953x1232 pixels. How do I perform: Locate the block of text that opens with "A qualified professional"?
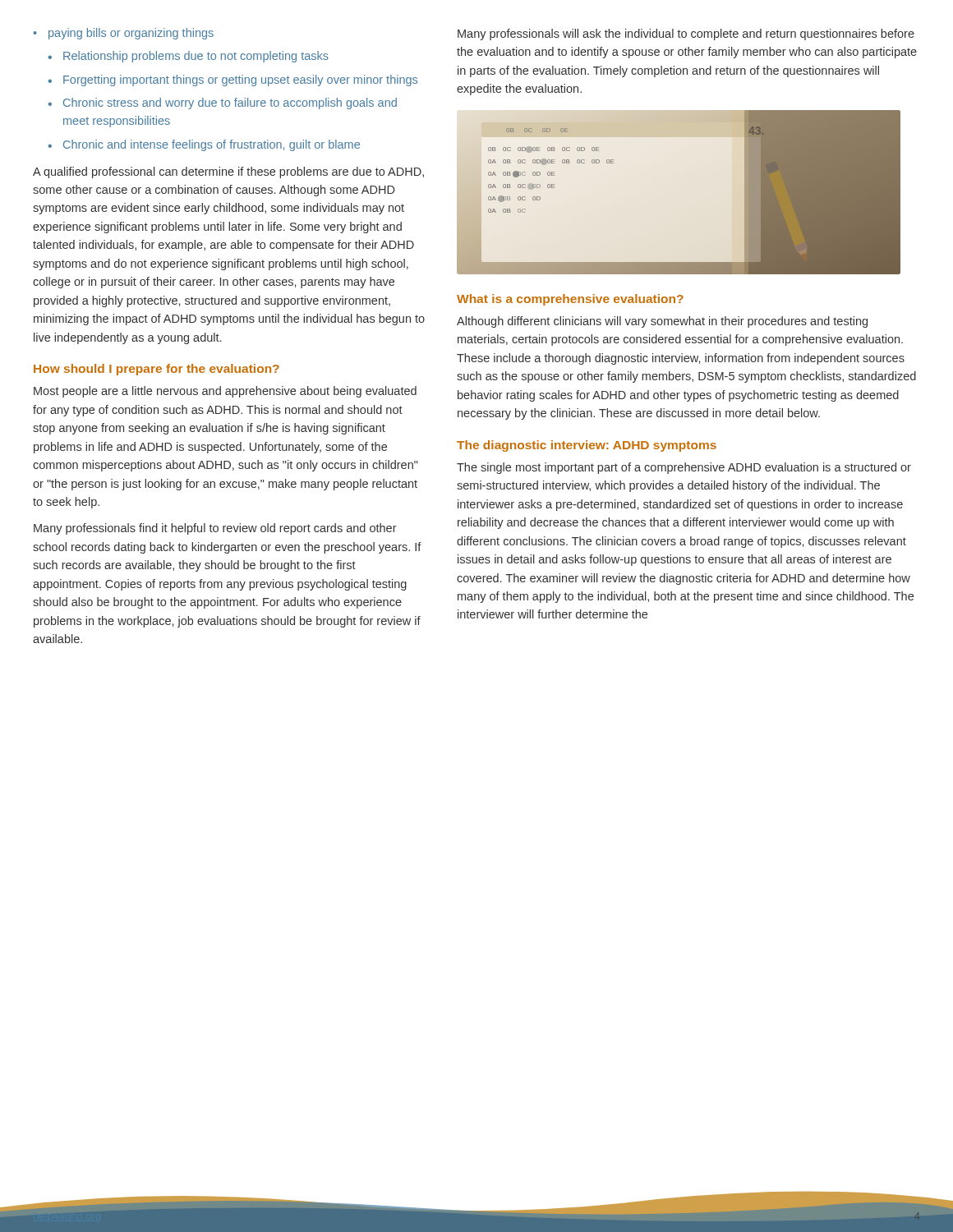tap(229, 254)
